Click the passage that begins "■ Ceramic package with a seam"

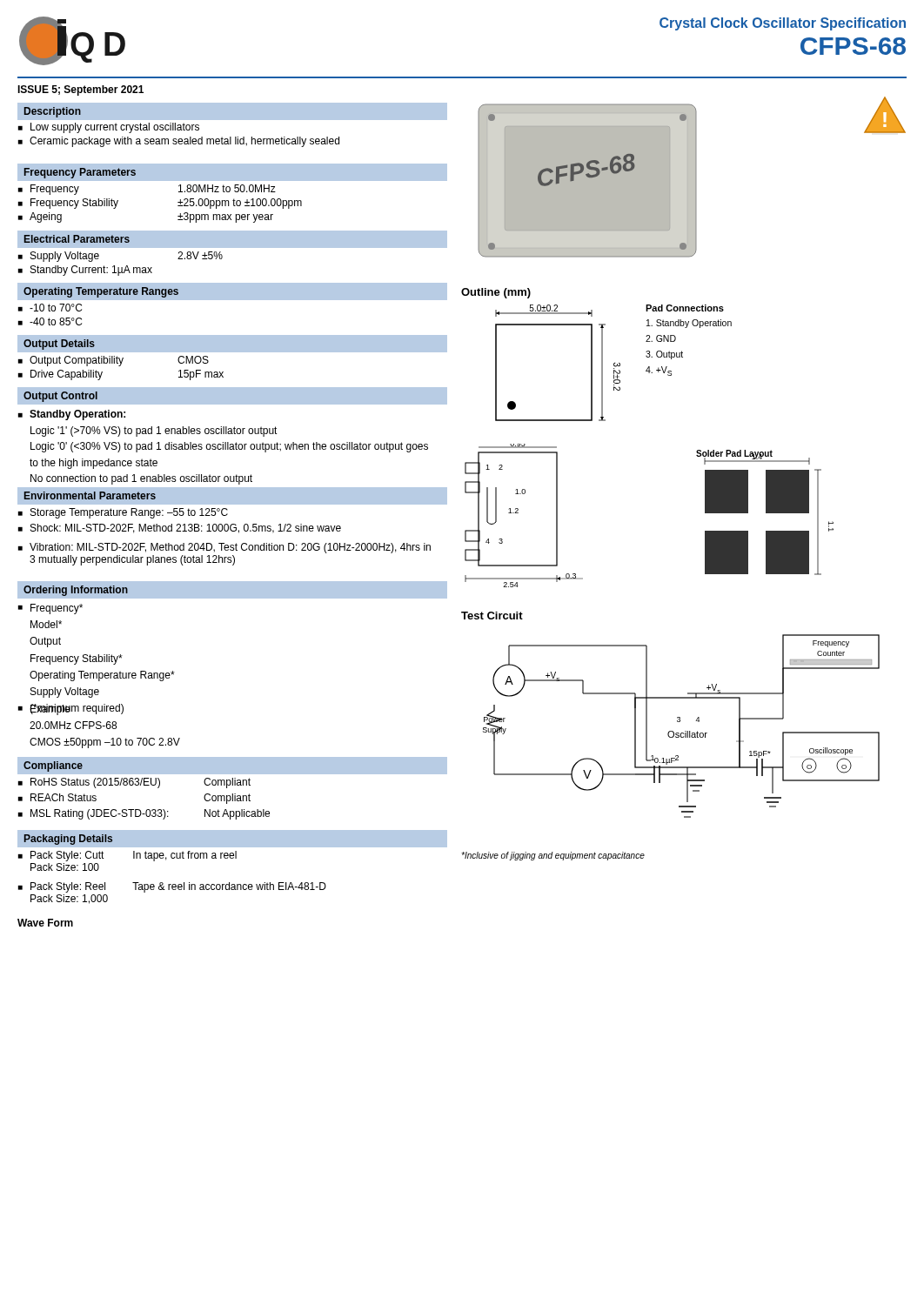click(179, 141)
